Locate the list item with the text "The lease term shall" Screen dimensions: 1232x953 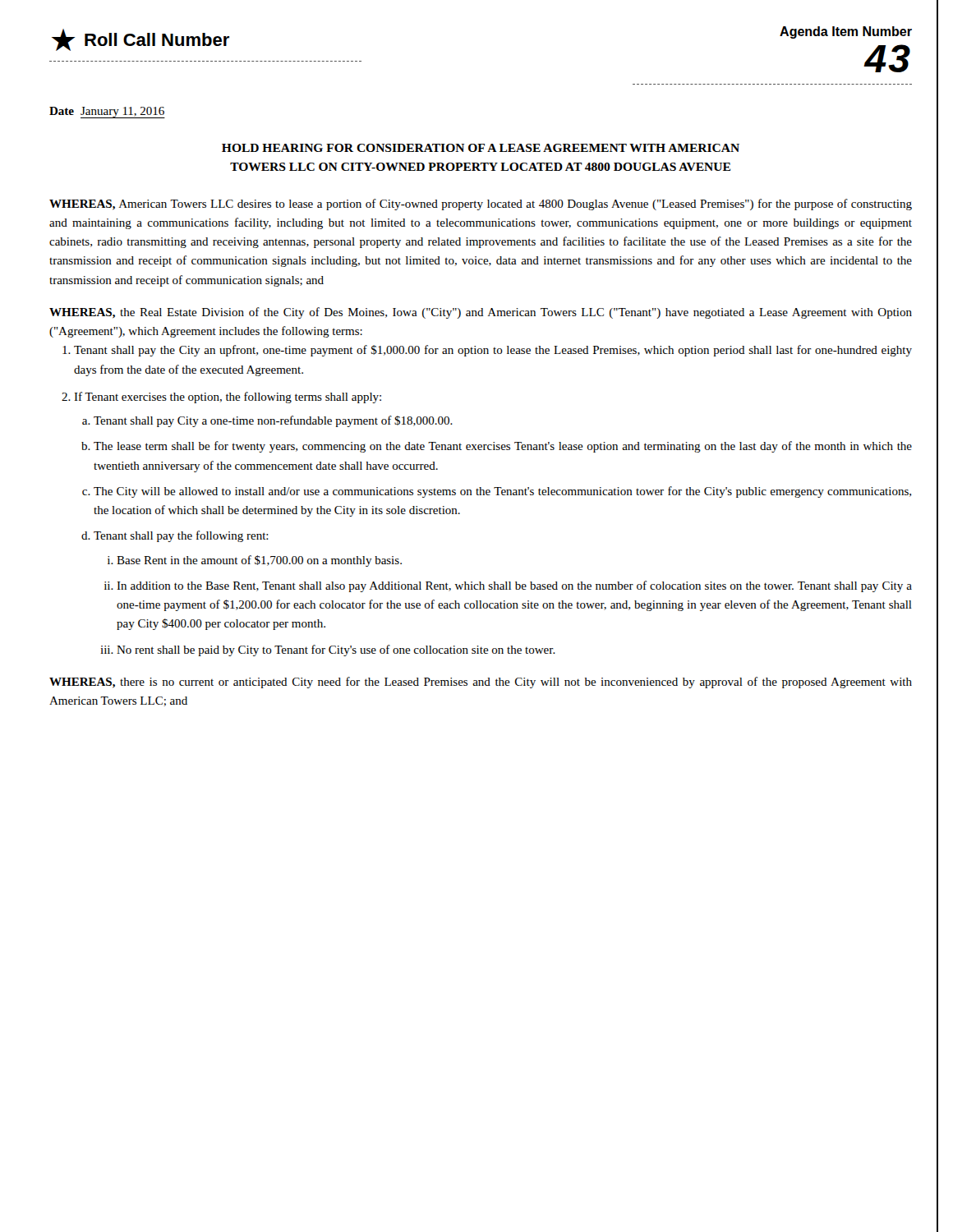pyautogui.click(x=503, y=456)
